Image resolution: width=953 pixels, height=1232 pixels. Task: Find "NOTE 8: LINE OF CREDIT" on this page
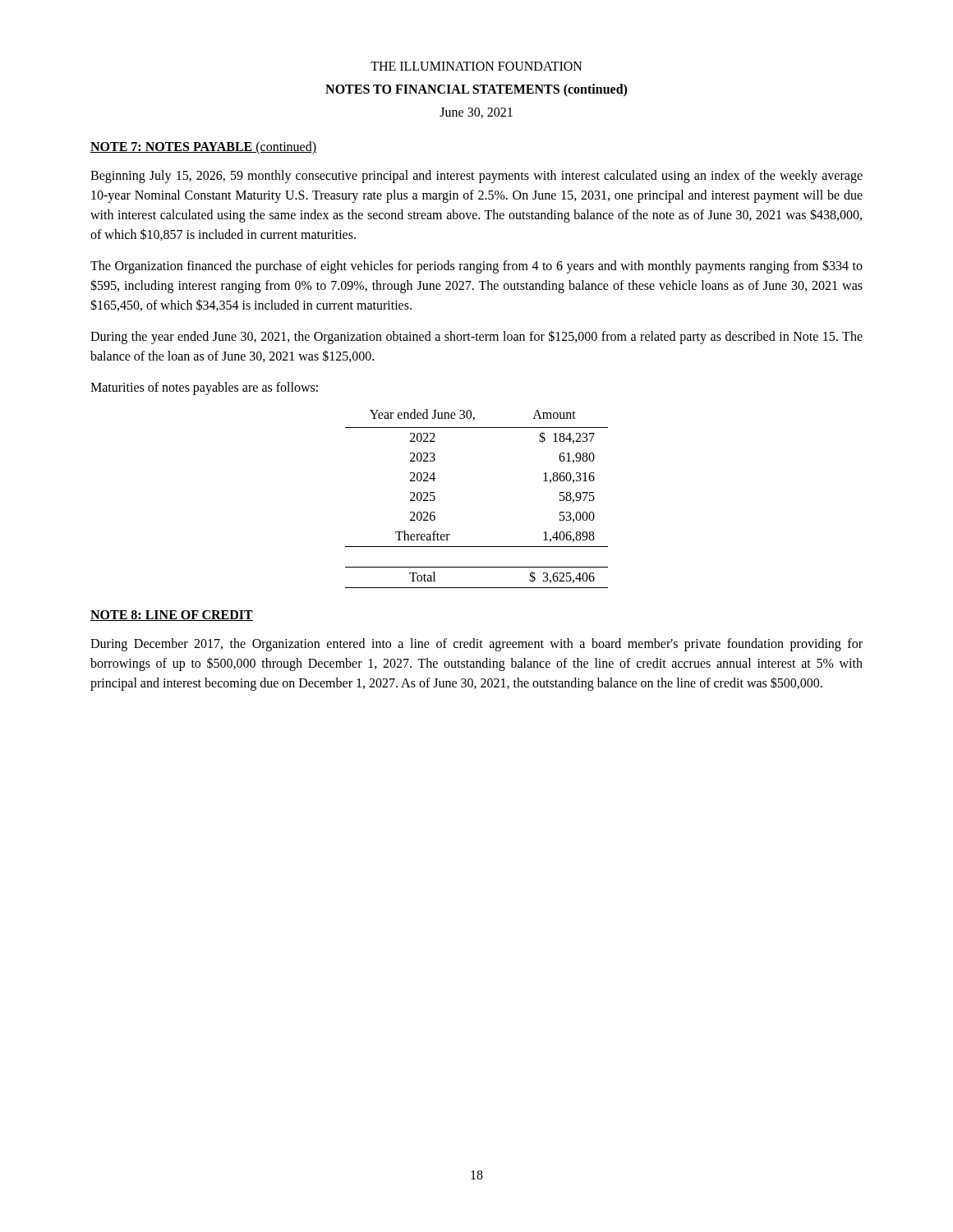(172, 615)
